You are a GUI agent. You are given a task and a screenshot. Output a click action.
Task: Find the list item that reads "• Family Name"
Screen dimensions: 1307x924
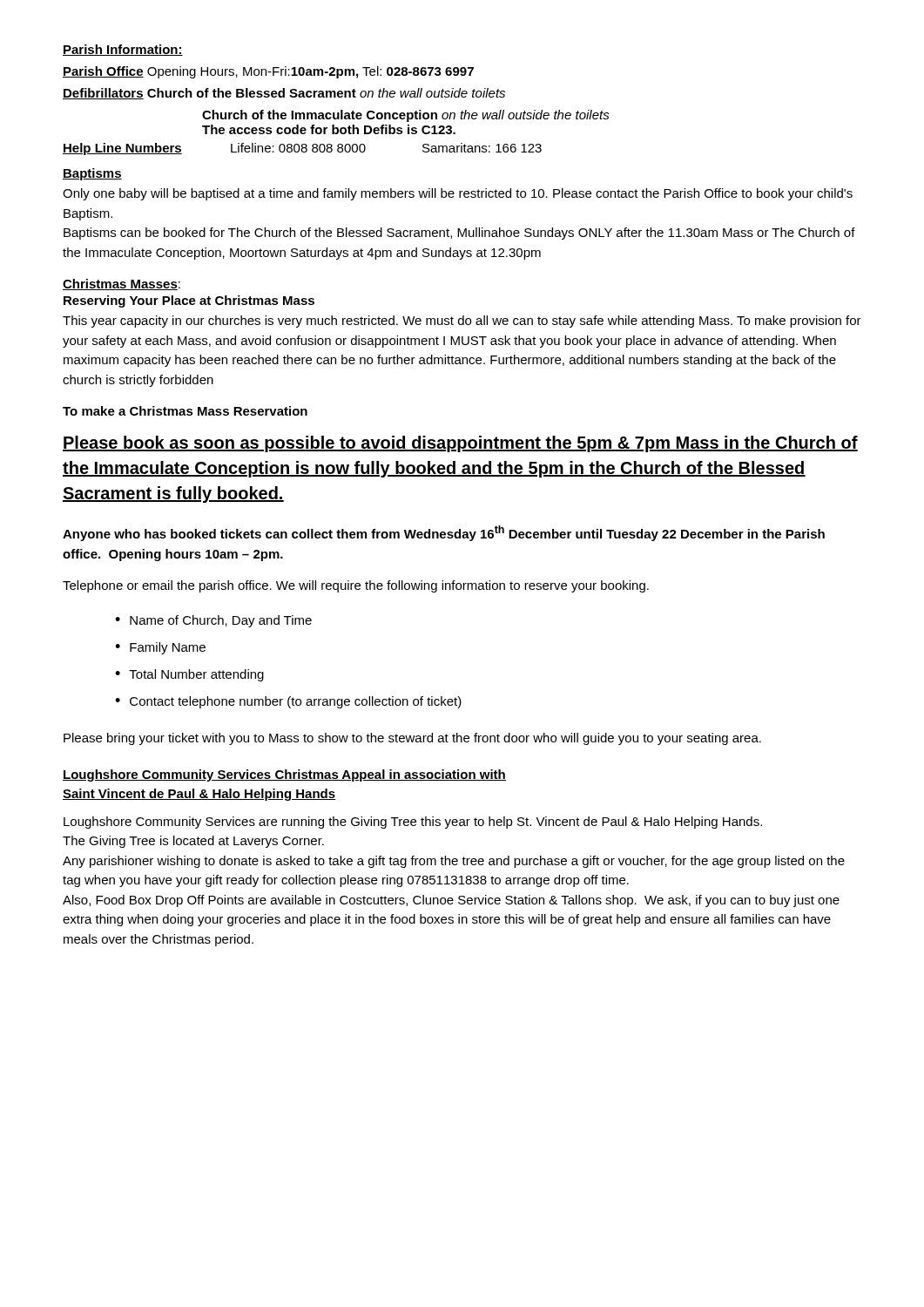tap(161, 647)
